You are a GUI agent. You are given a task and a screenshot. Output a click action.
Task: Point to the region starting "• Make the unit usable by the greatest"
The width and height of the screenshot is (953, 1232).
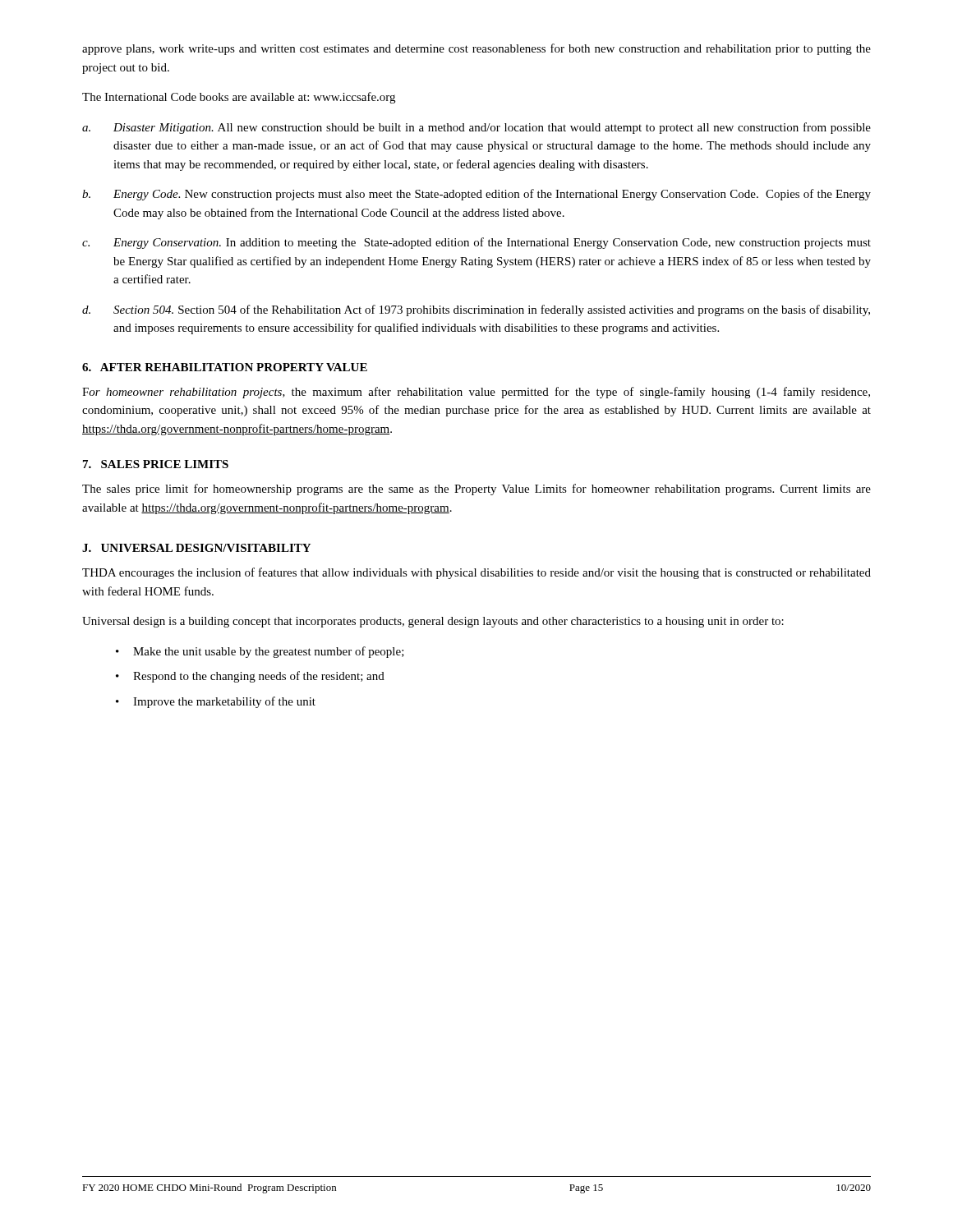click(260, 651)
